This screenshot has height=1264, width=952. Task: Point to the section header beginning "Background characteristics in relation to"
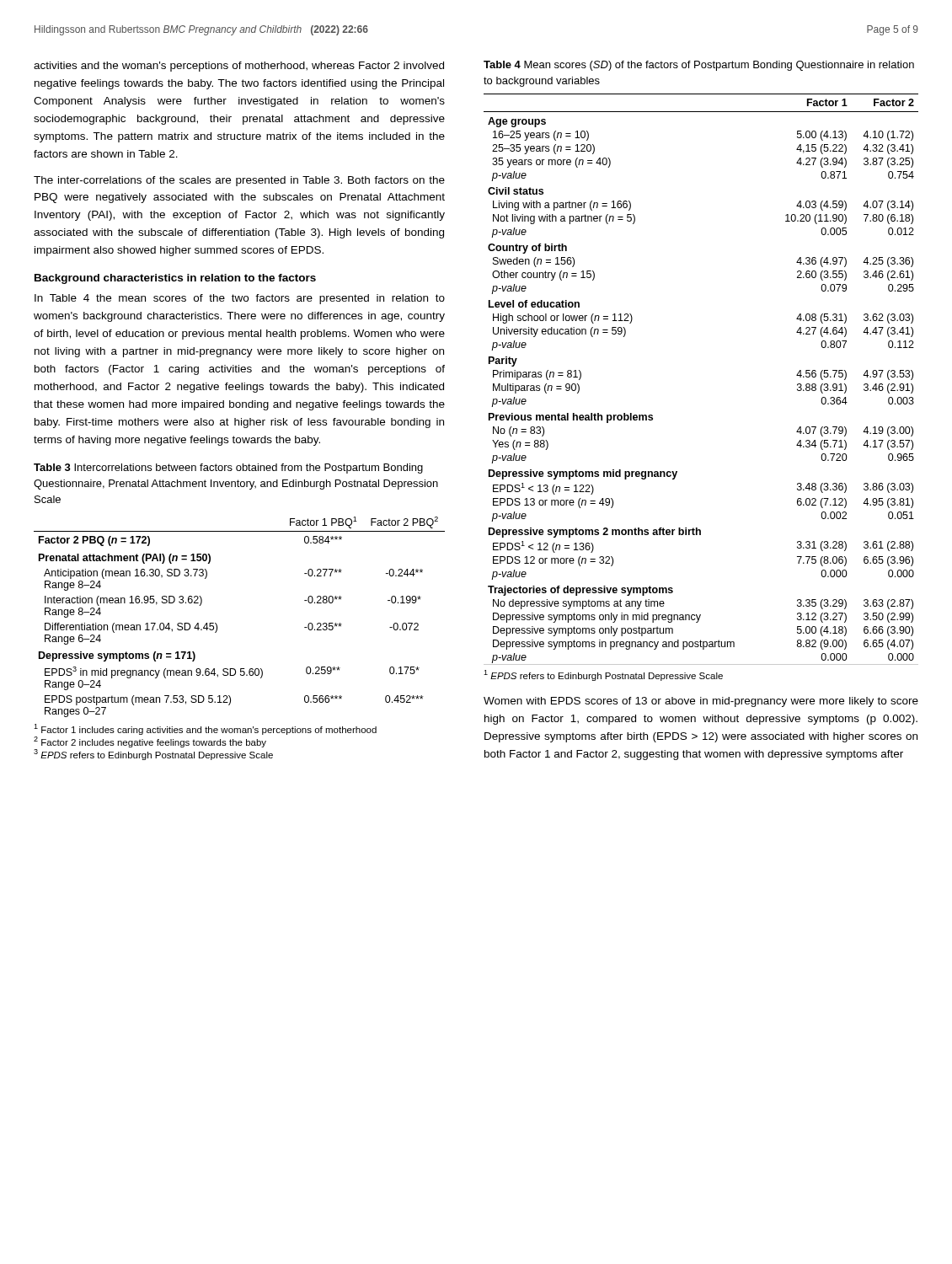[x=175, y=278]
